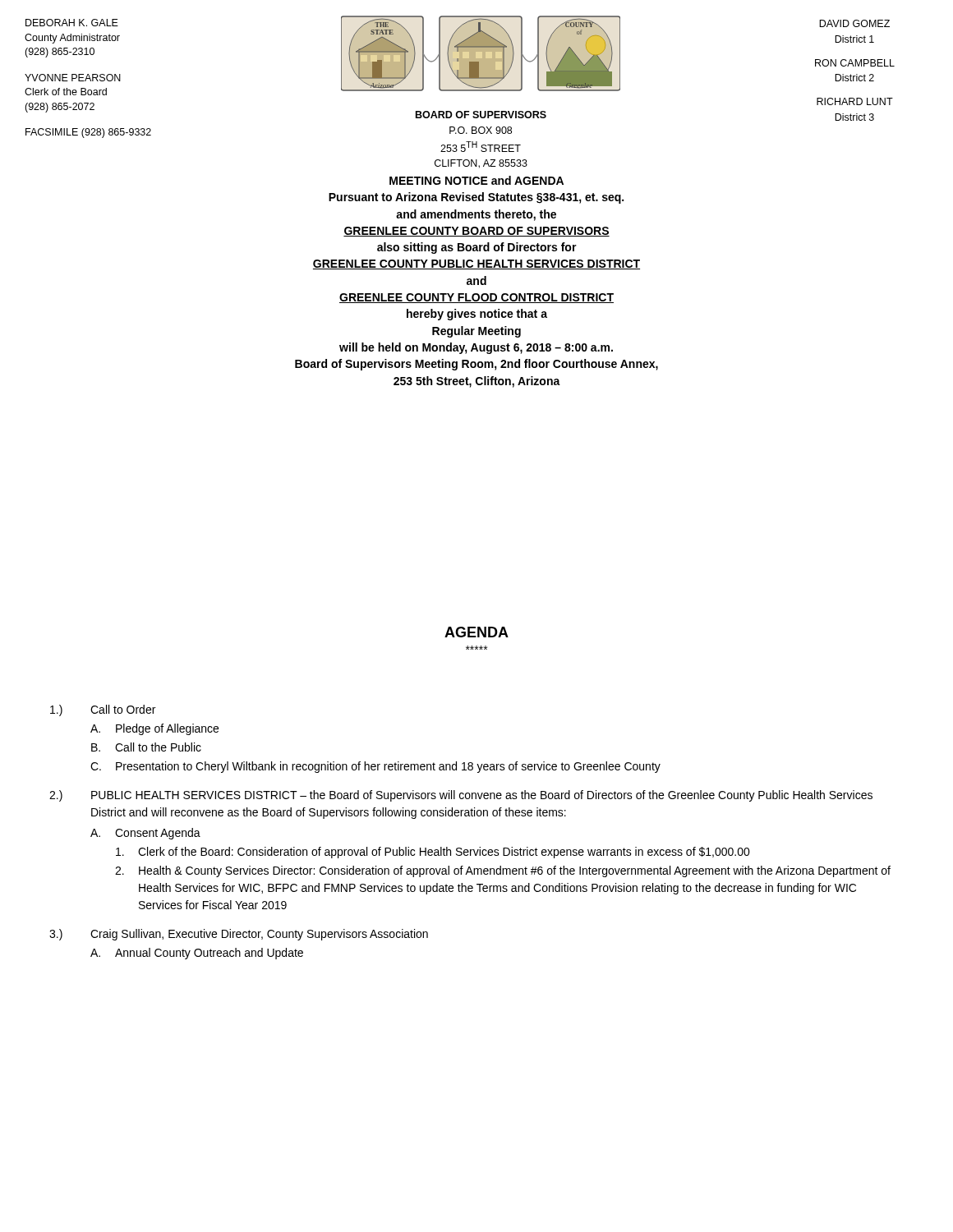This screenshot has width=953, height=1232.
Task: Find the section header
Action: [476, 640]
